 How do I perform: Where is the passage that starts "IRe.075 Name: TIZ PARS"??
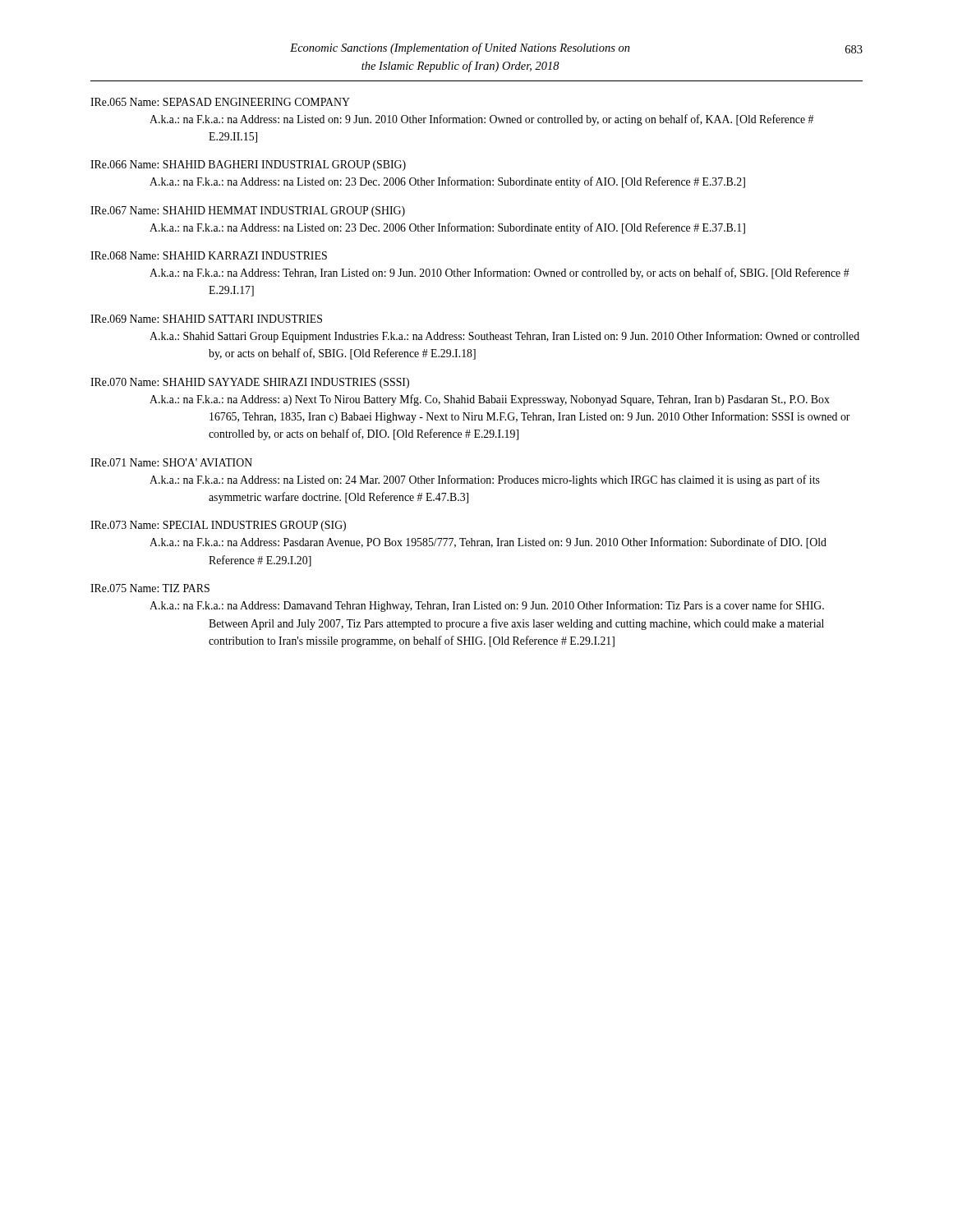point(476,616)
